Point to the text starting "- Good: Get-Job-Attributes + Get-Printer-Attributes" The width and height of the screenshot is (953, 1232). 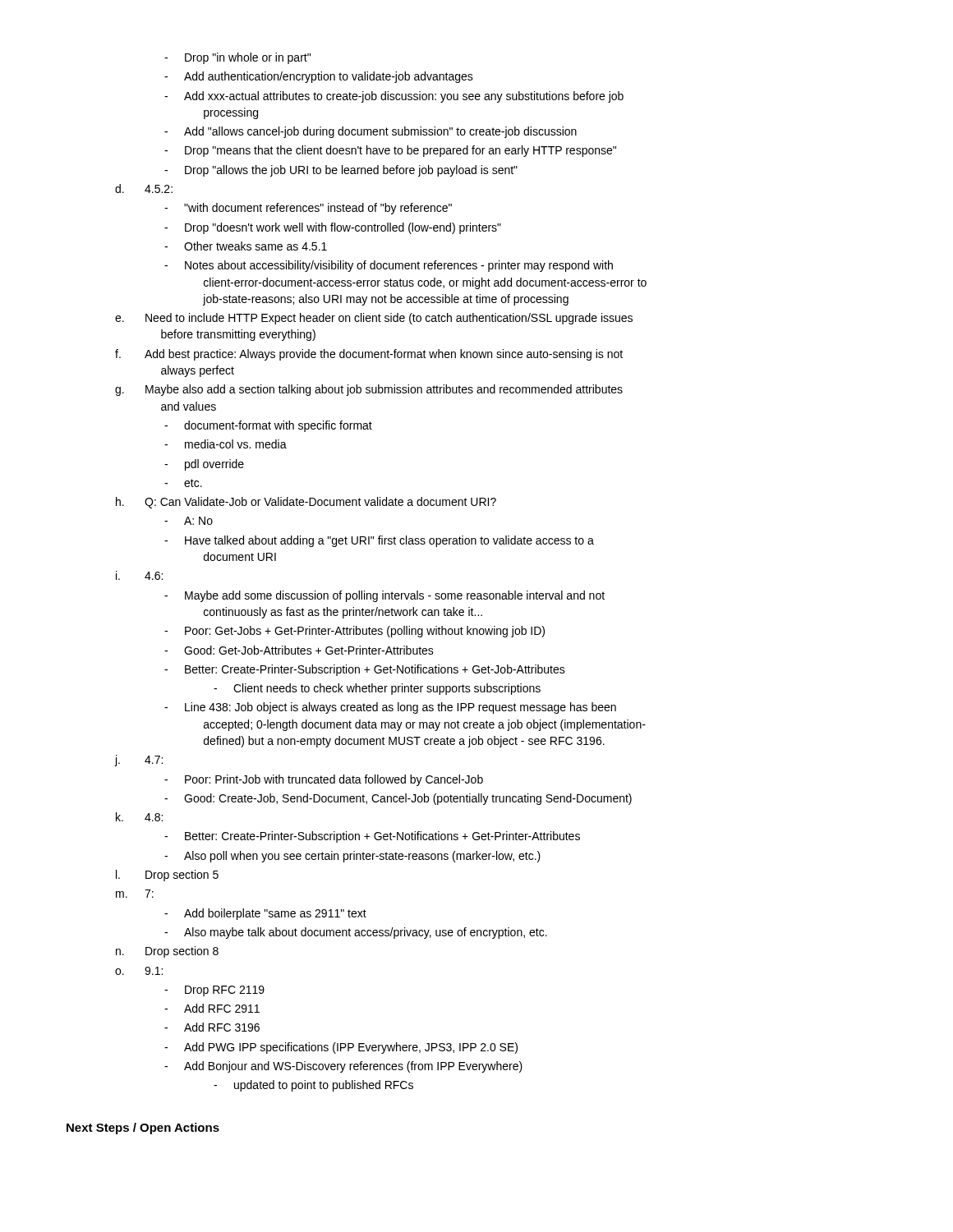pos(299,650)
